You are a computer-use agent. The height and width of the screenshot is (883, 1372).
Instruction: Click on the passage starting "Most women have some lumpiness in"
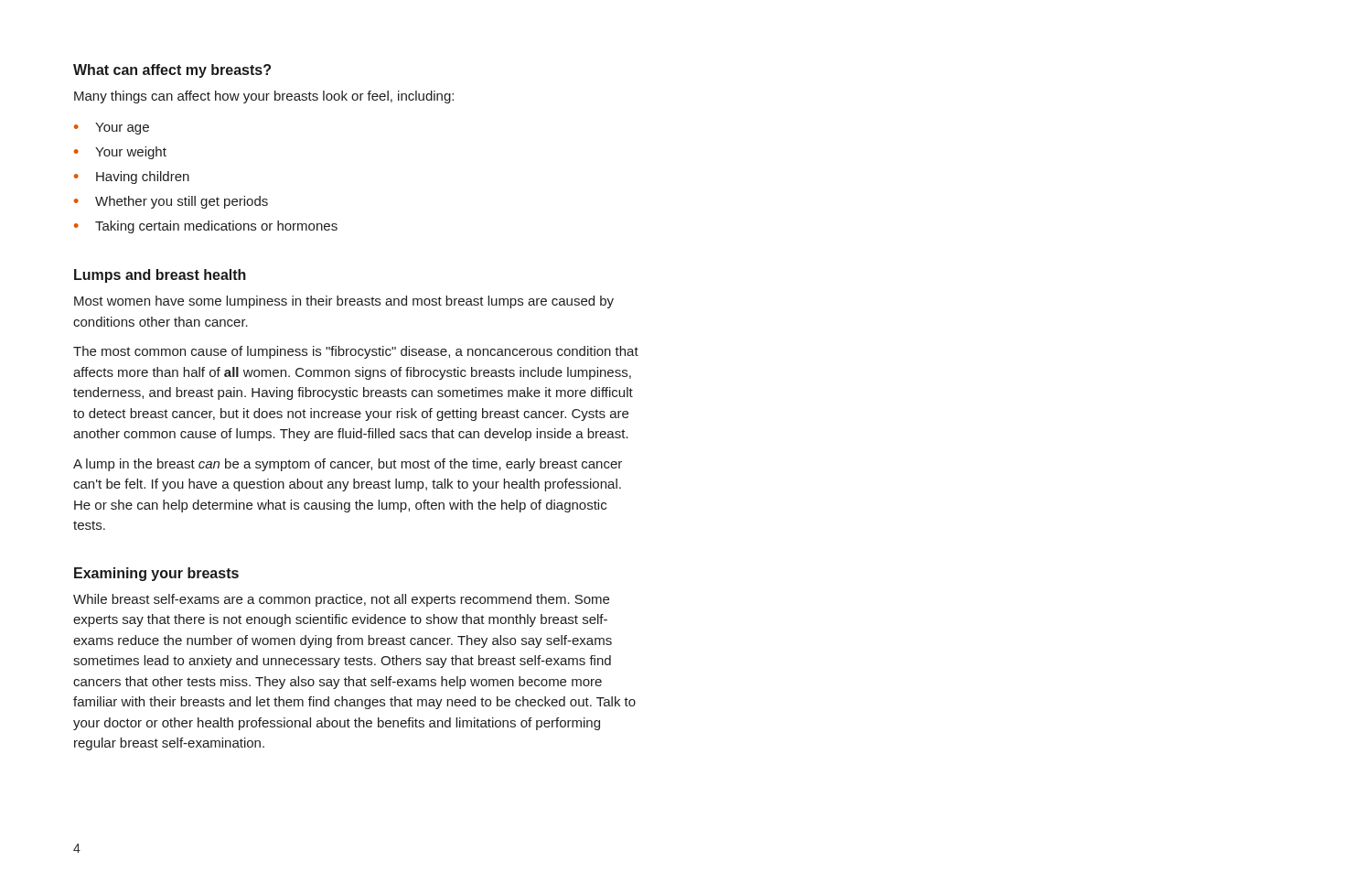[x=343, y=311]
